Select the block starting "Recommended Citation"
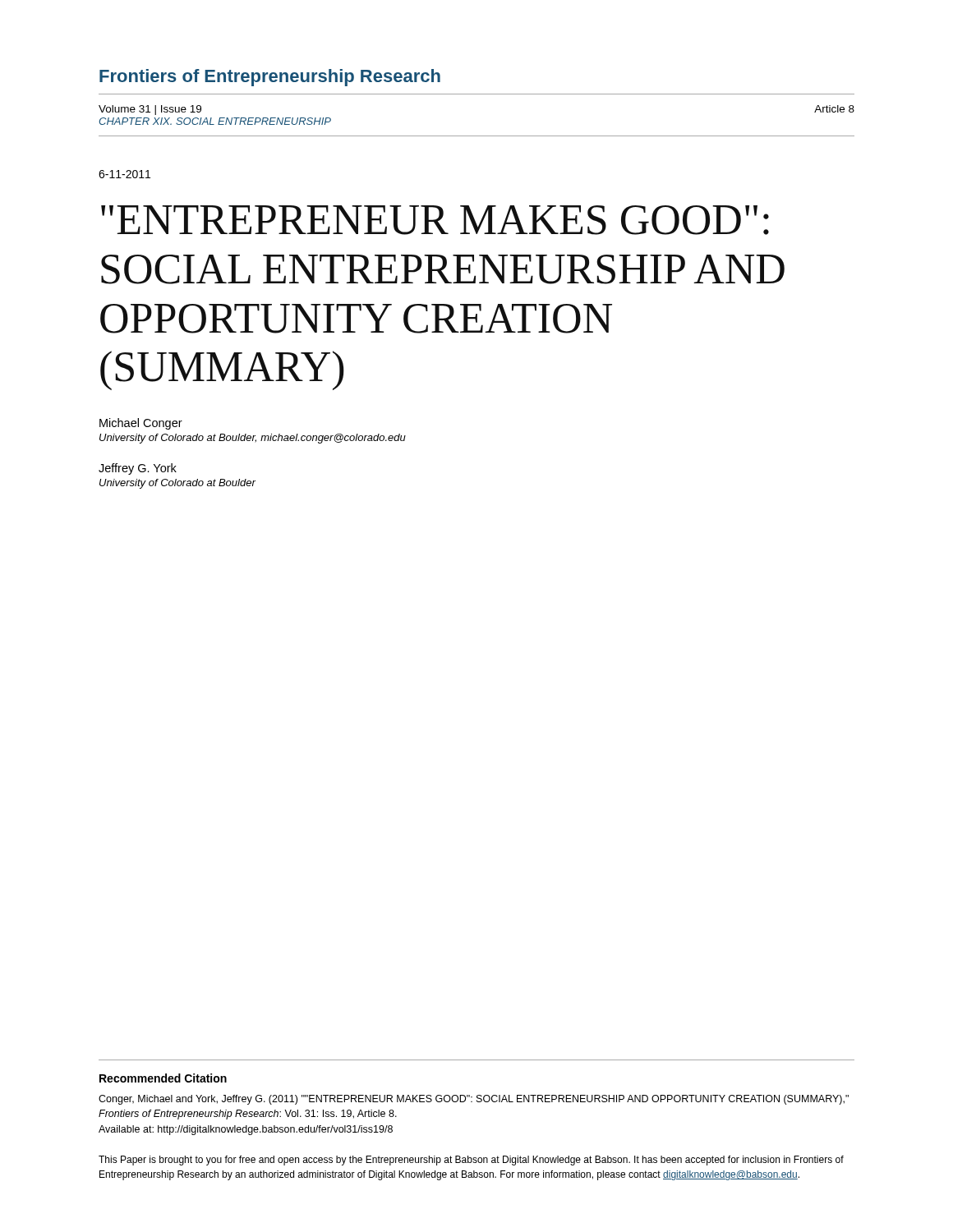 coord(163,1078)
